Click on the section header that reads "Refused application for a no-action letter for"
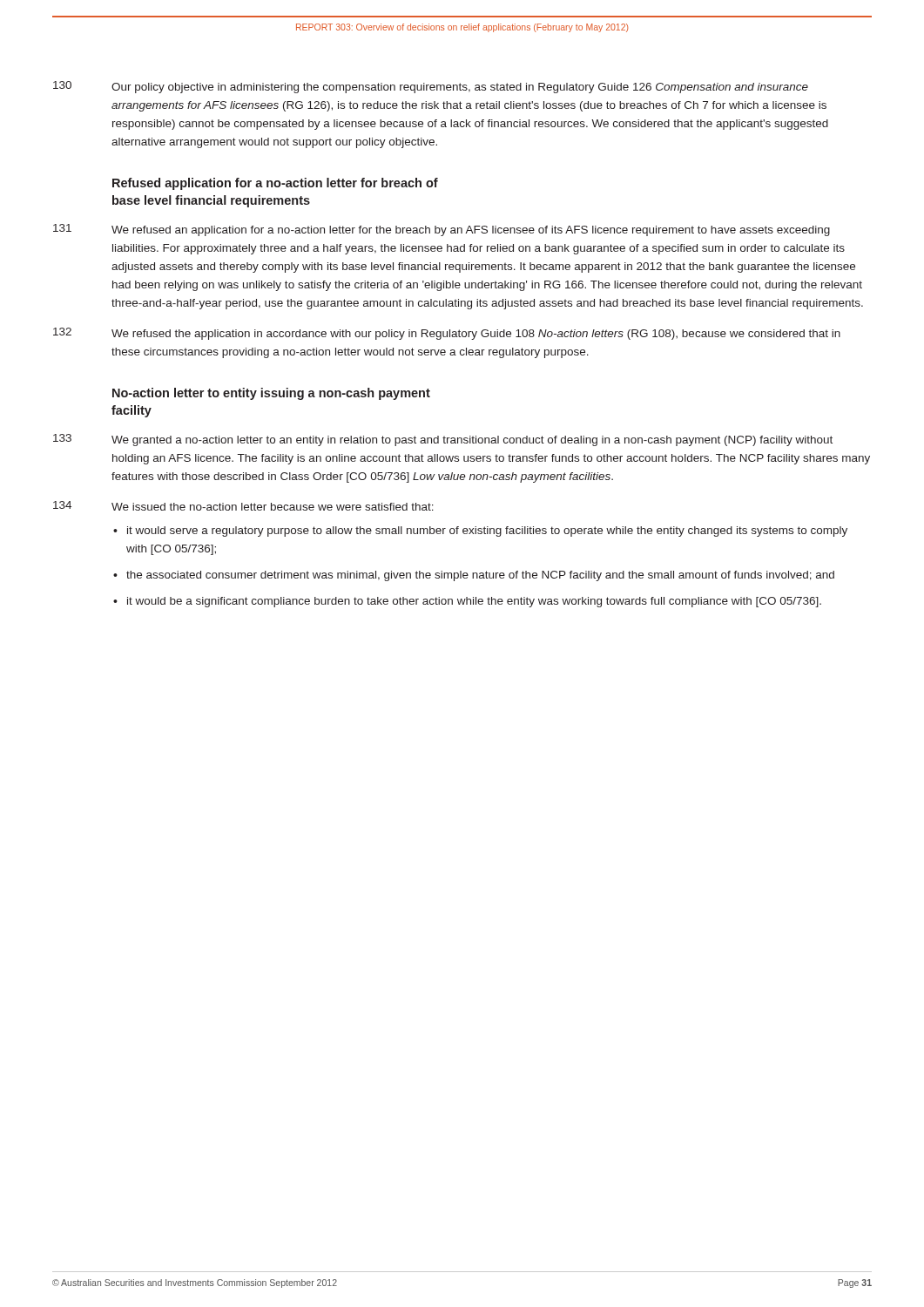 coord(275,184)
